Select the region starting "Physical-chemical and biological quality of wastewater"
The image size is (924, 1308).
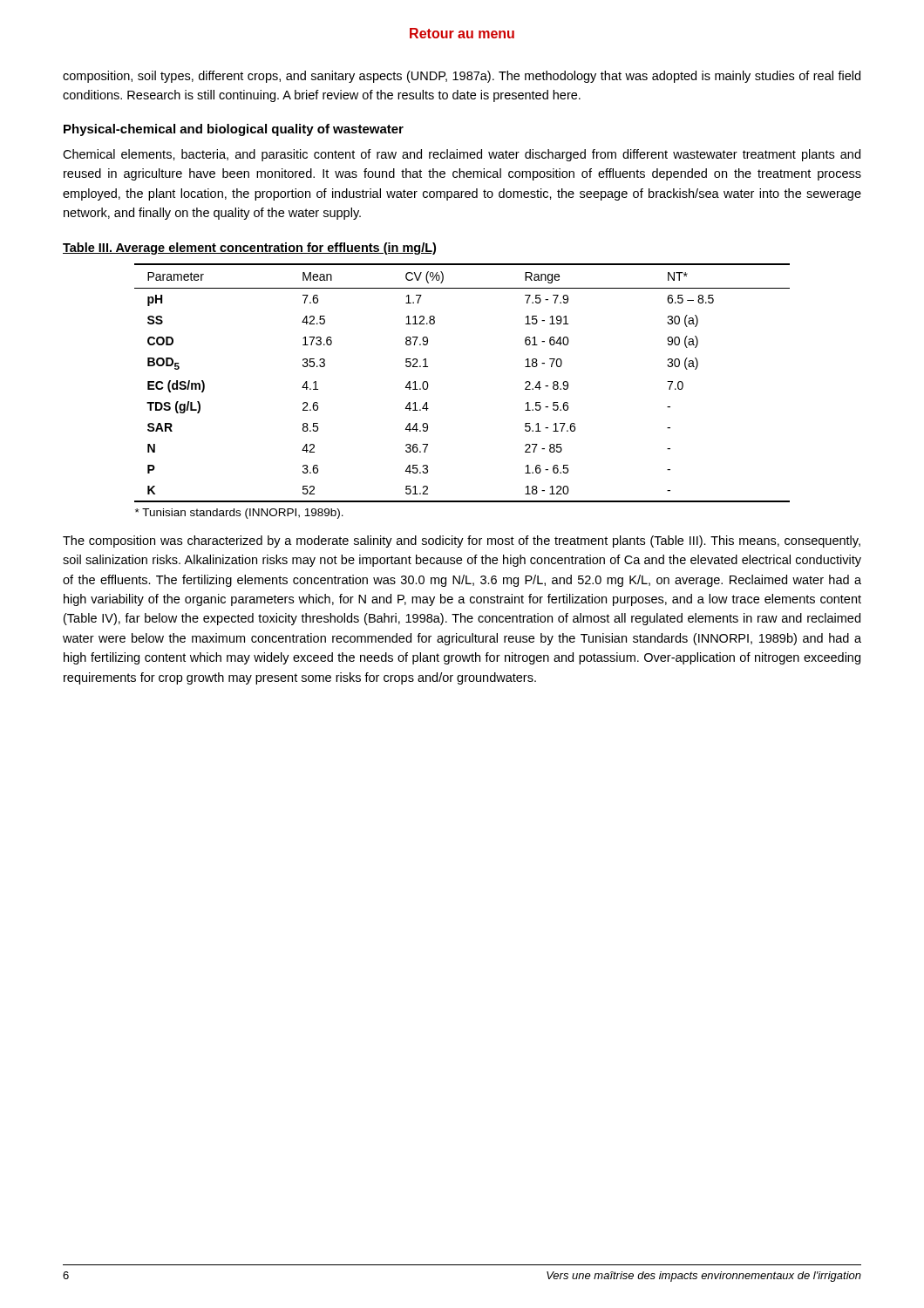coord(233,129)
